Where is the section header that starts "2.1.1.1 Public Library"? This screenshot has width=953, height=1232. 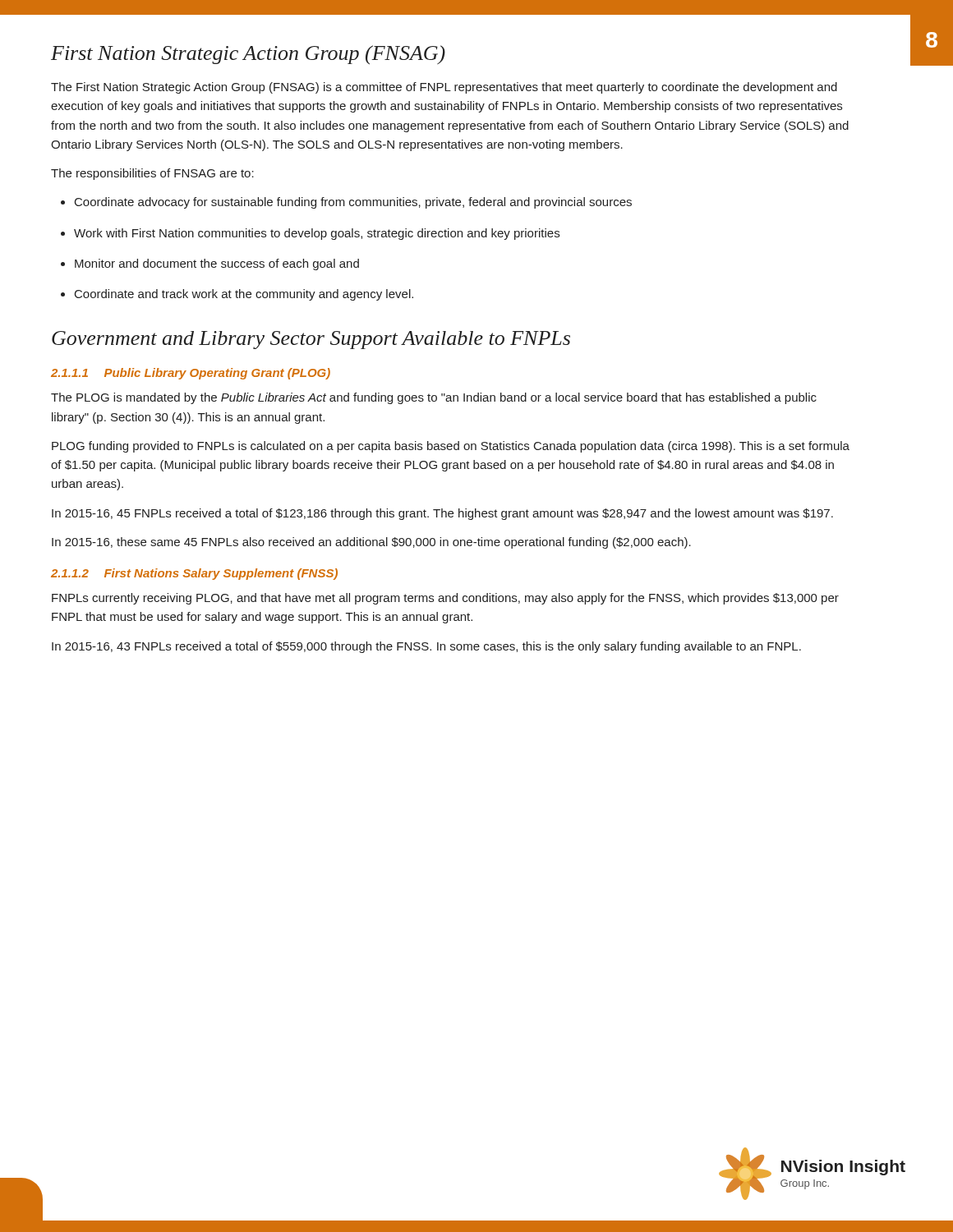coord(191,374)
